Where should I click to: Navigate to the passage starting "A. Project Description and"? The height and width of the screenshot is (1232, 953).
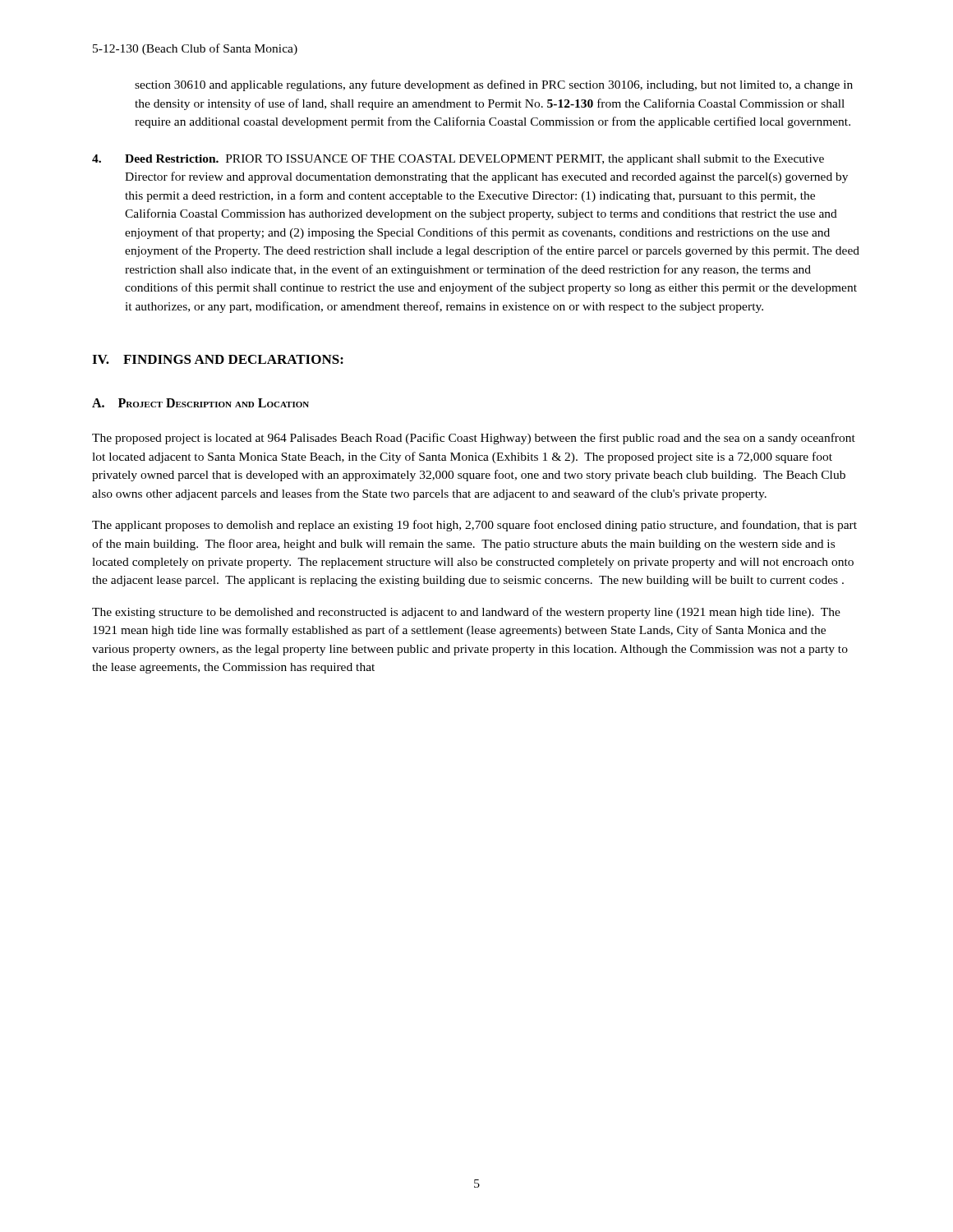click(201, 403)
